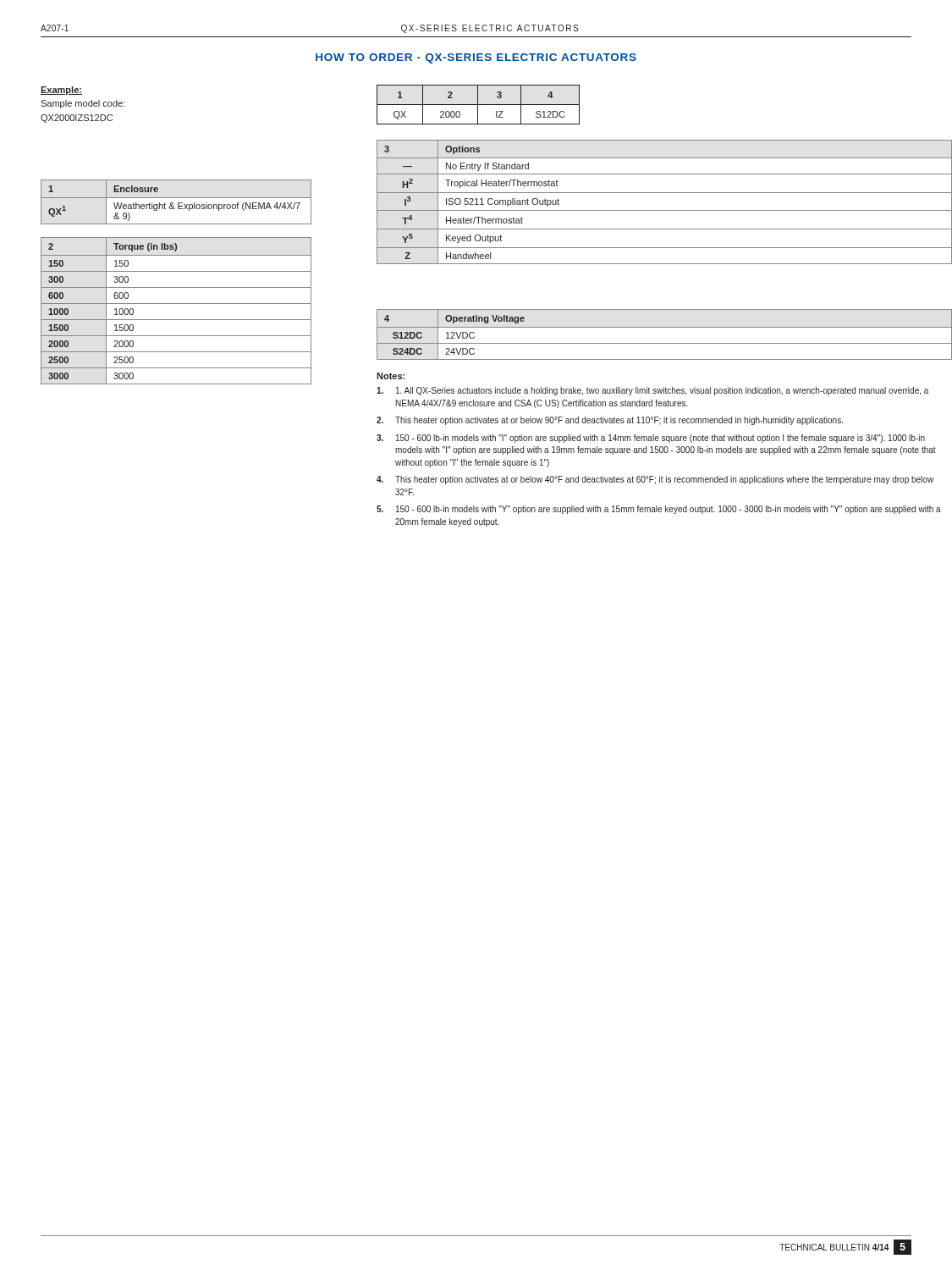952x1270 pixels.
Task: Select the list item with the text "4. This heater option activates at"
Action: [x=664, y=486]
